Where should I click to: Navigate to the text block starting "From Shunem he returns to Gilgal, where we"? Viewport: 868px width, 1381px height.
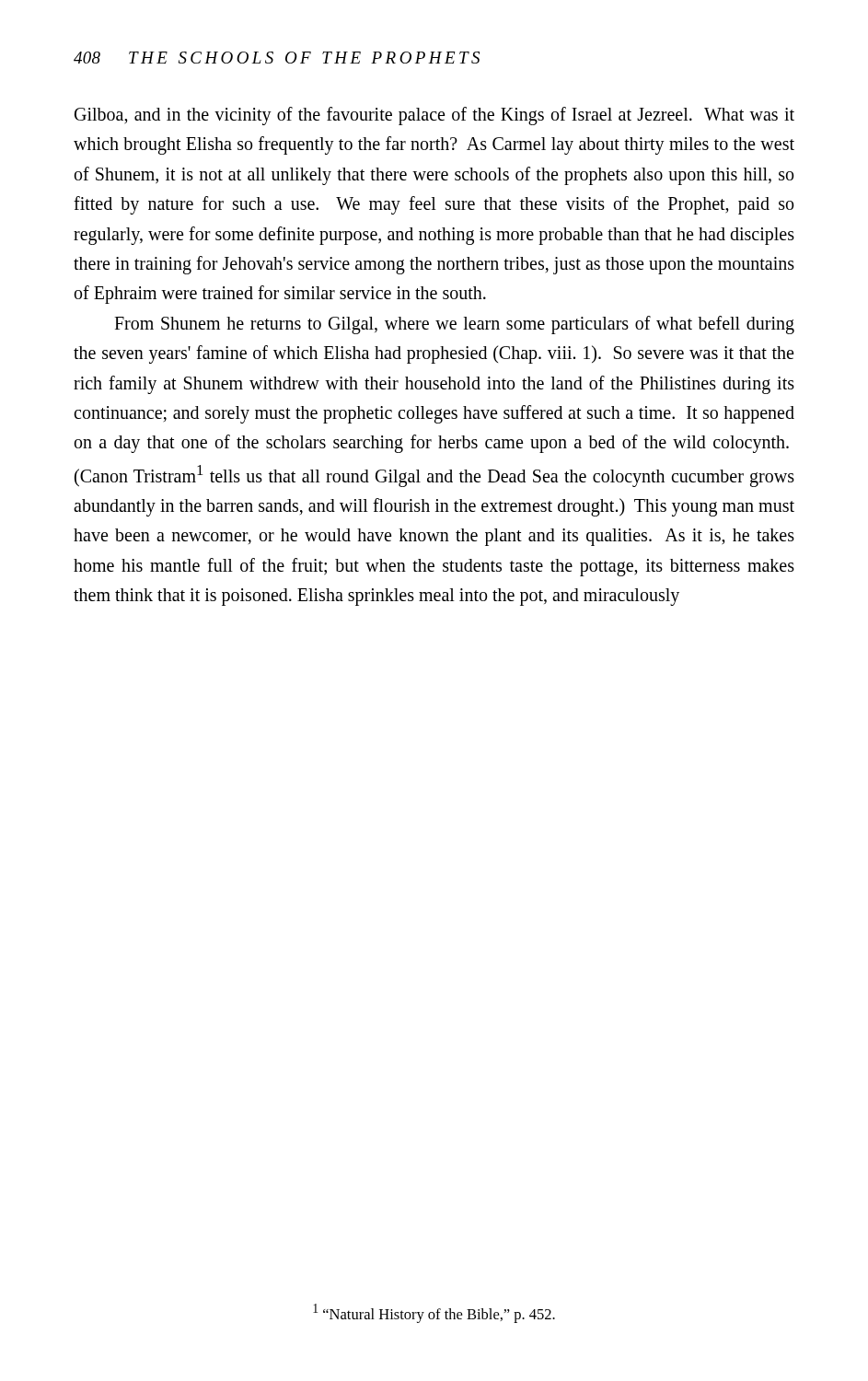(454, 325)
